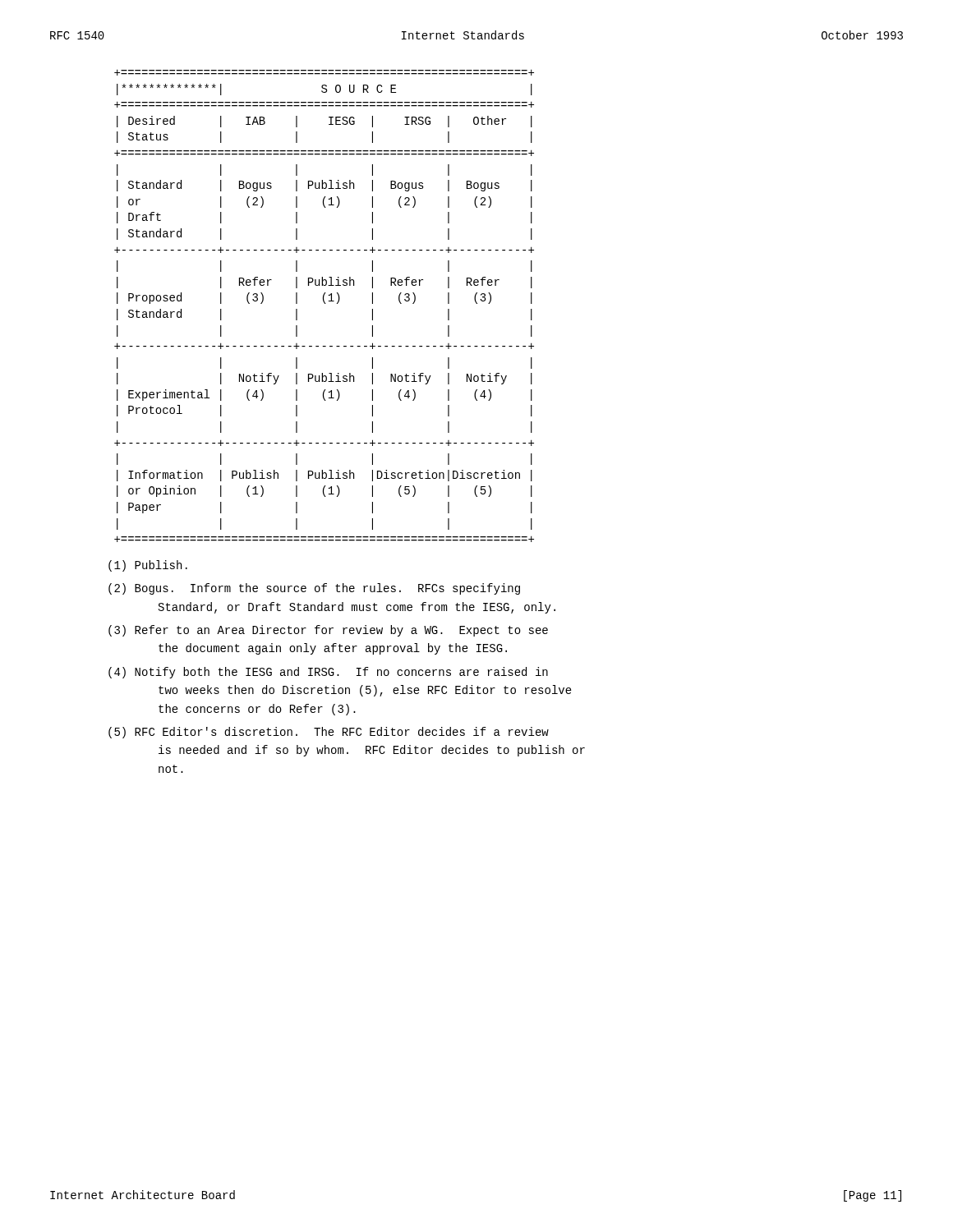This screenshot has width=953, height=1232.
Task: Locate the text starting "(2) Bogus. Inform the source of"
Action: point(332,598)
